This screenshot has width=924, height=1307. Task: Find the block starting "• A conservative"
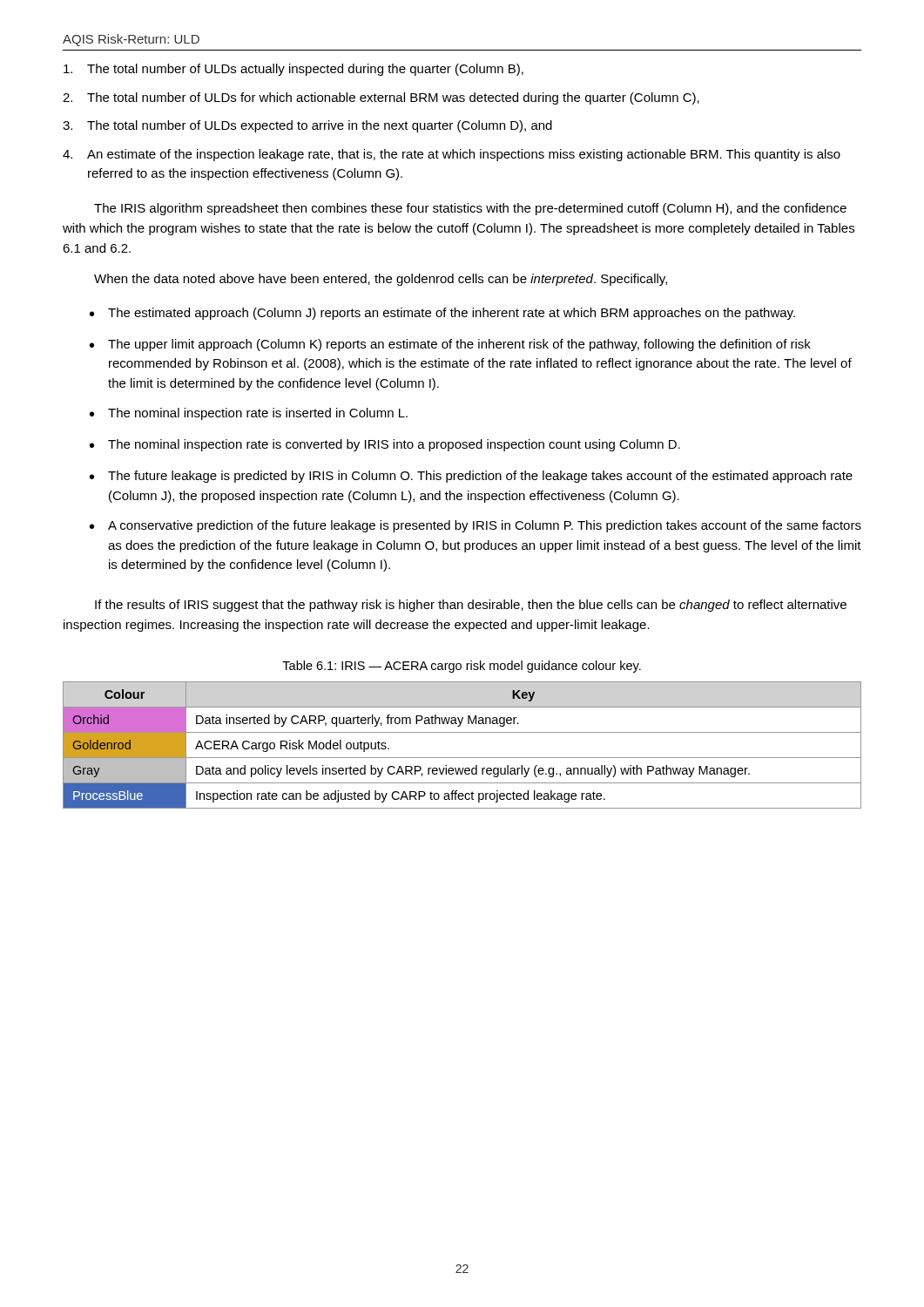pyautogui.click(x=475, y=545)
